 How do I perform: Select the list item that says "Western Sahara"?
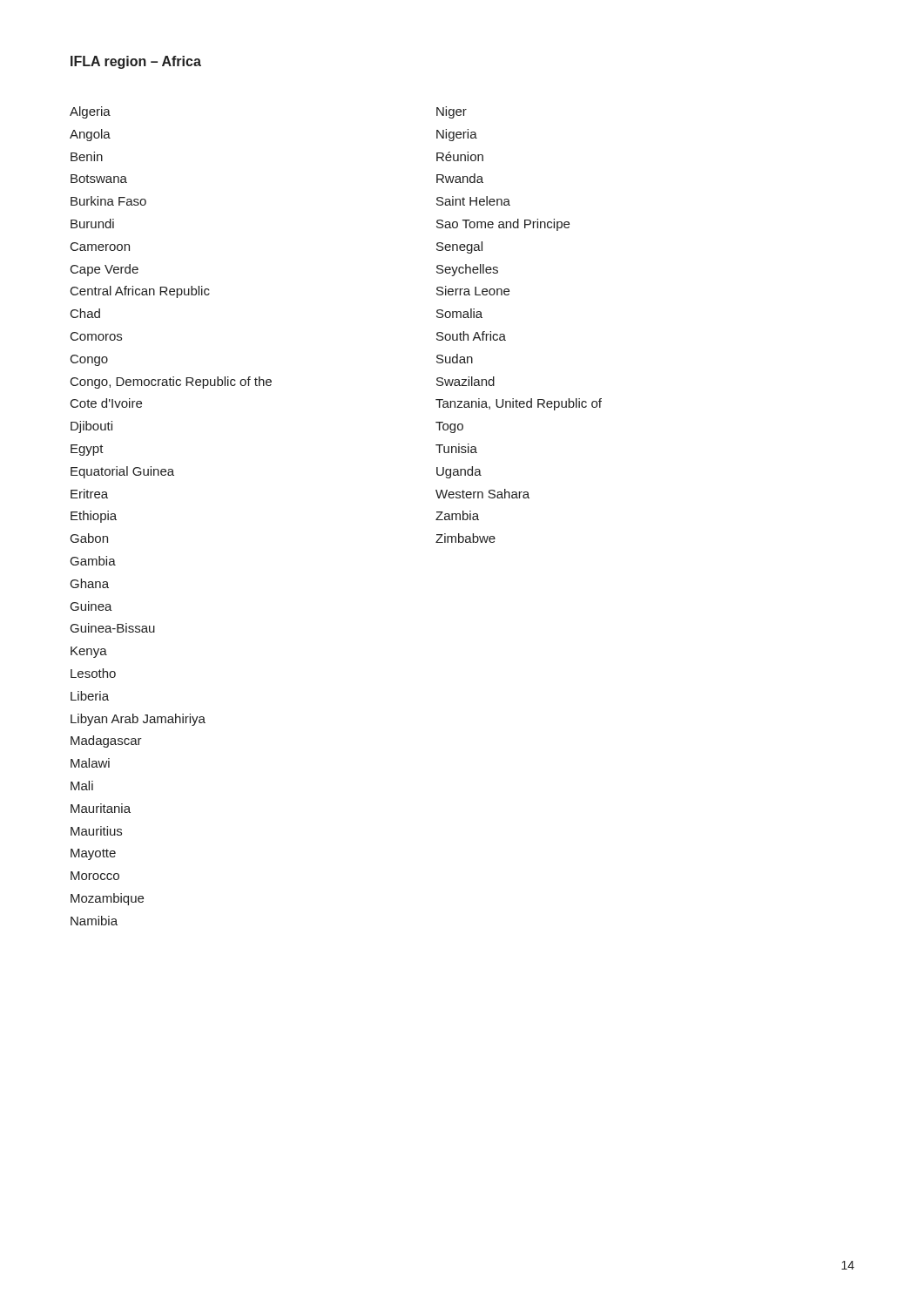483,493
